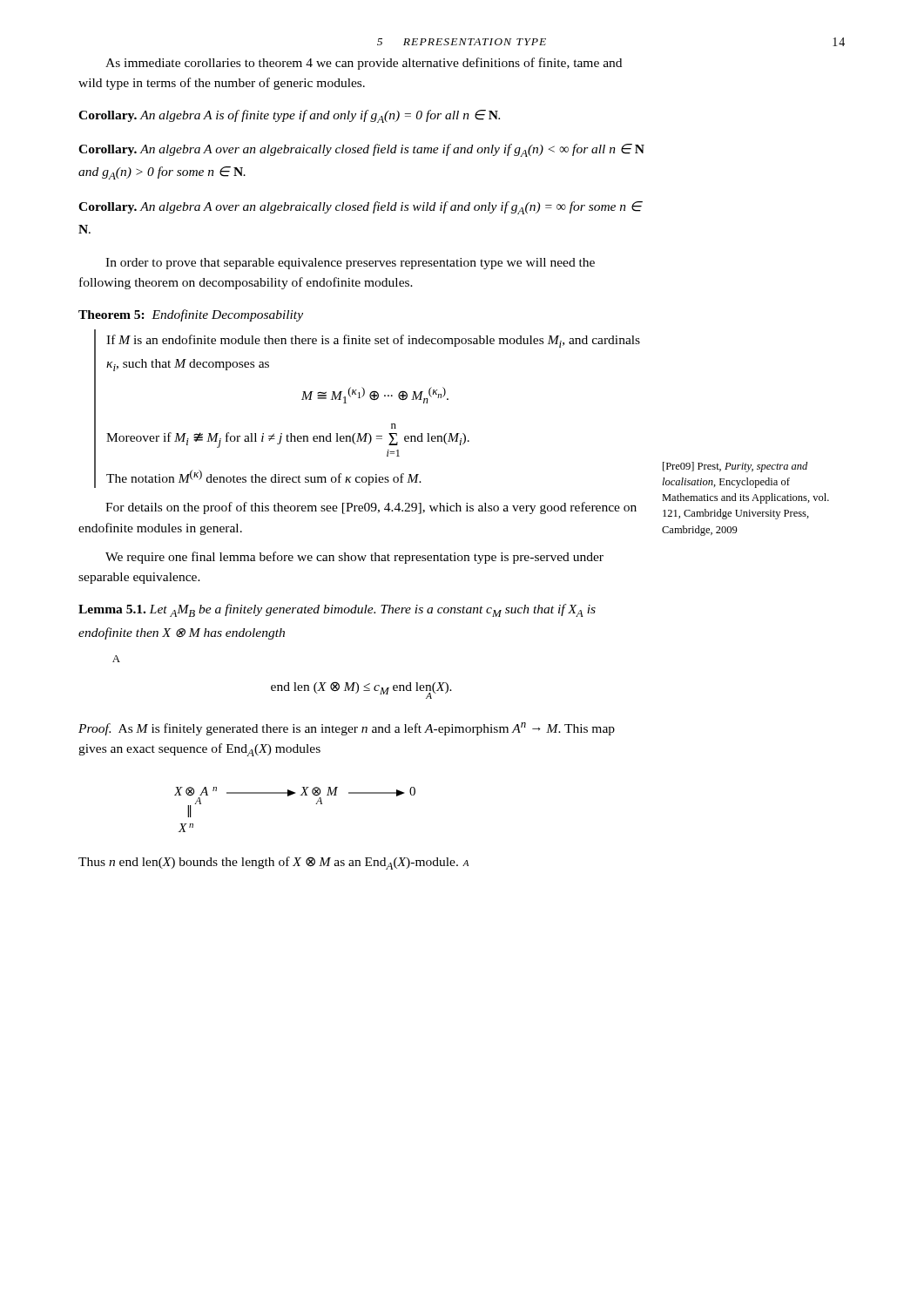Screen dimensions: 1307x924
Task: Select the formula that reads "end len (X ⊗ M)"
Action: pyautogui.click(x=429, y=691)
